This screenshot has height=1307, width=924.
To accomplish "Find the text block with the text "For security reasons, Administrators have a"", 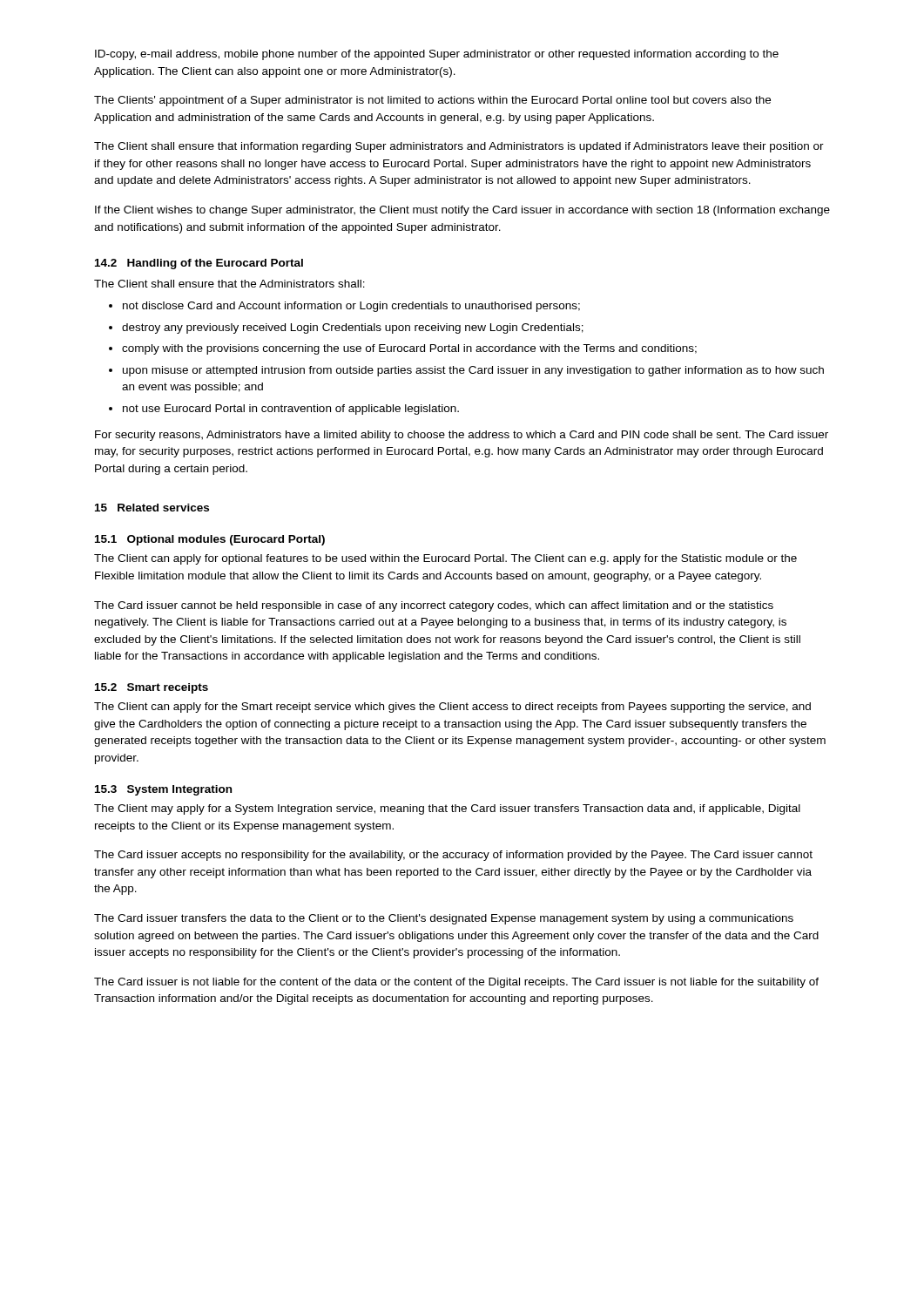I will tap(461, 451).
